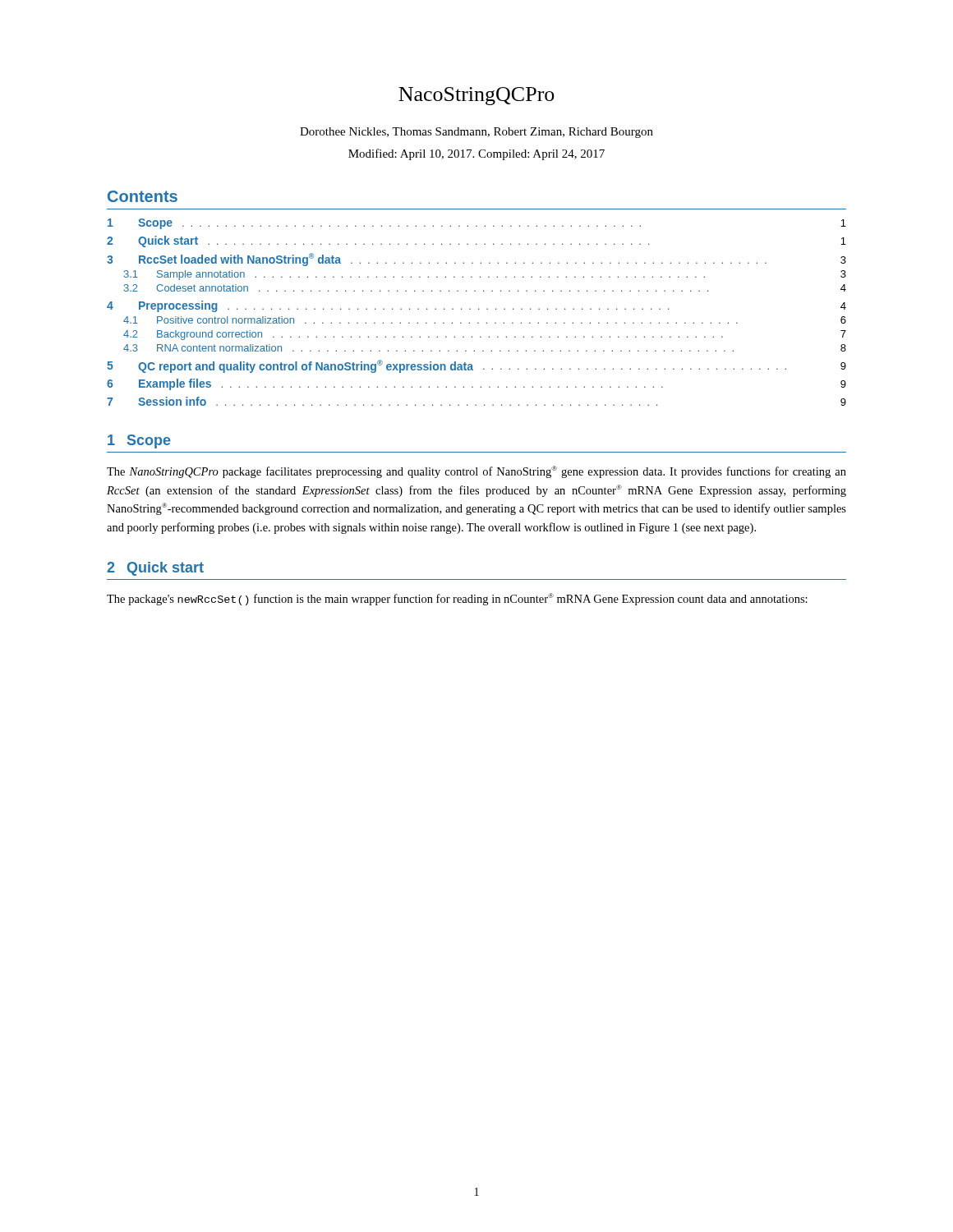Viewport: 953px width, 1232px height.
Task: Click on the text block with the text "The package's newRccSet() function is the"
Action: 457,599
